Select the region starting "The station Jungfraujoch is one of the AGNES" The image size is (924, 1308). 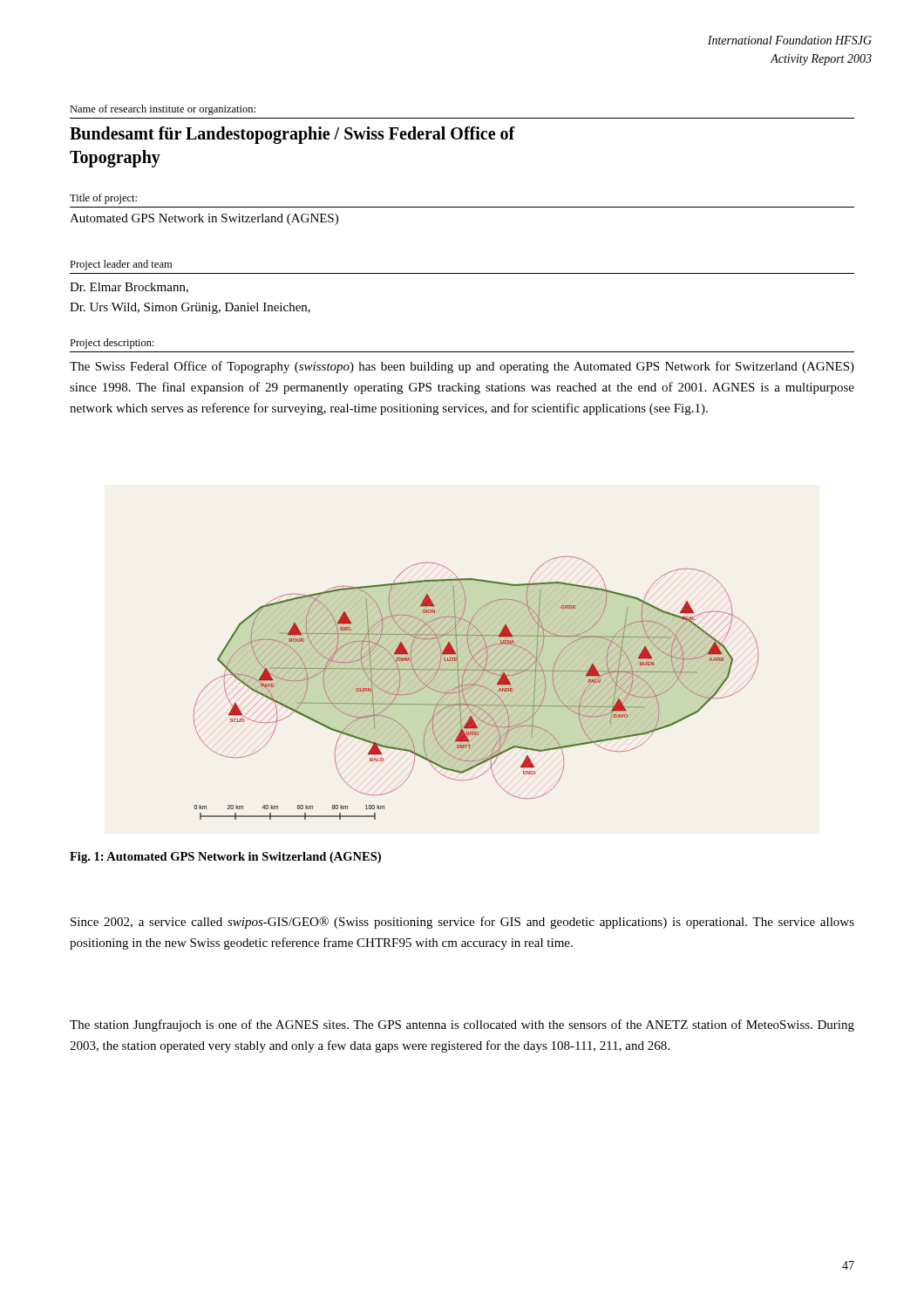point(462,1035)
